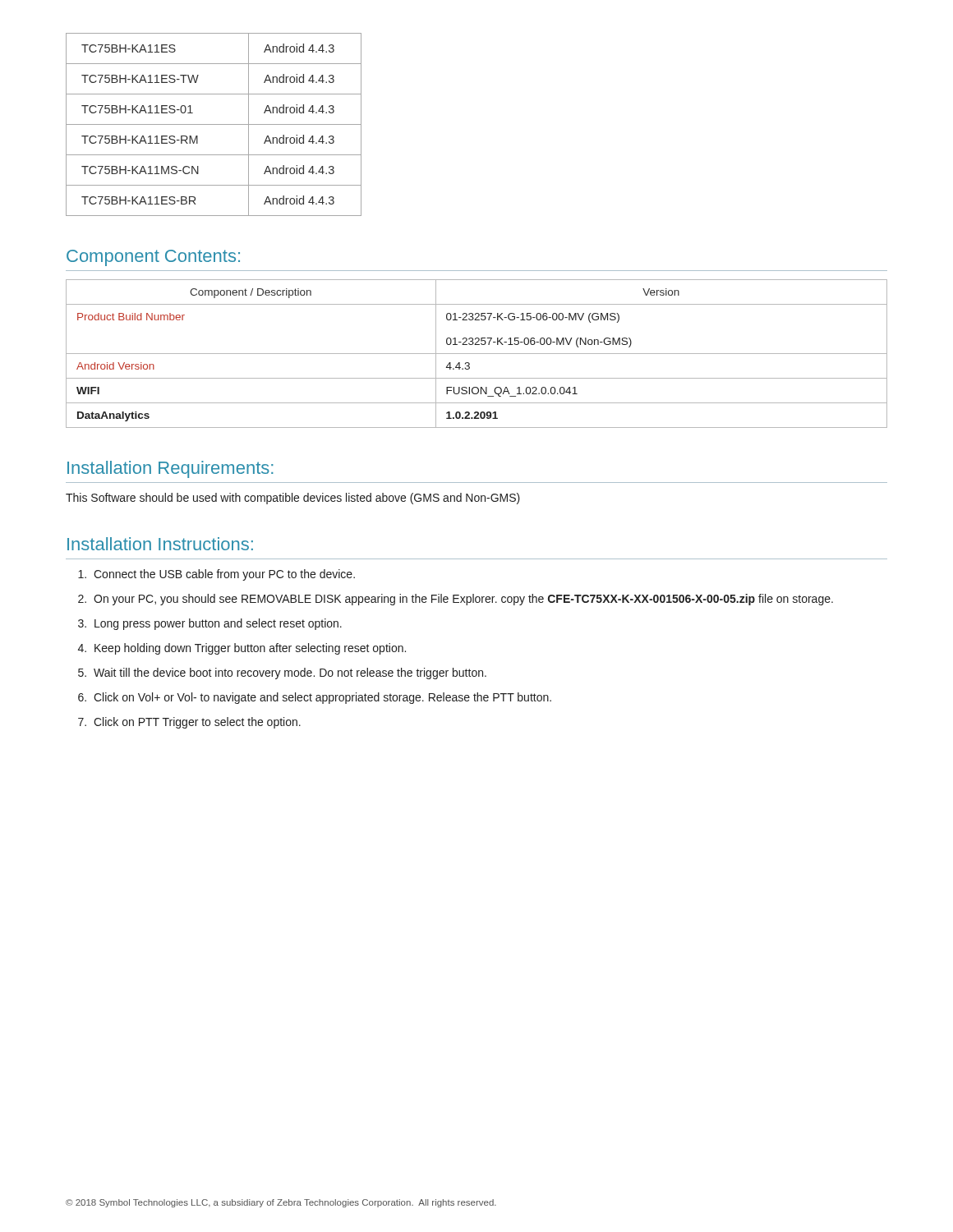This screenshot has width=953, height=1232.
Task: Click the passage that begins "Connect the USB cable from"
Action: tap(225, 574)
